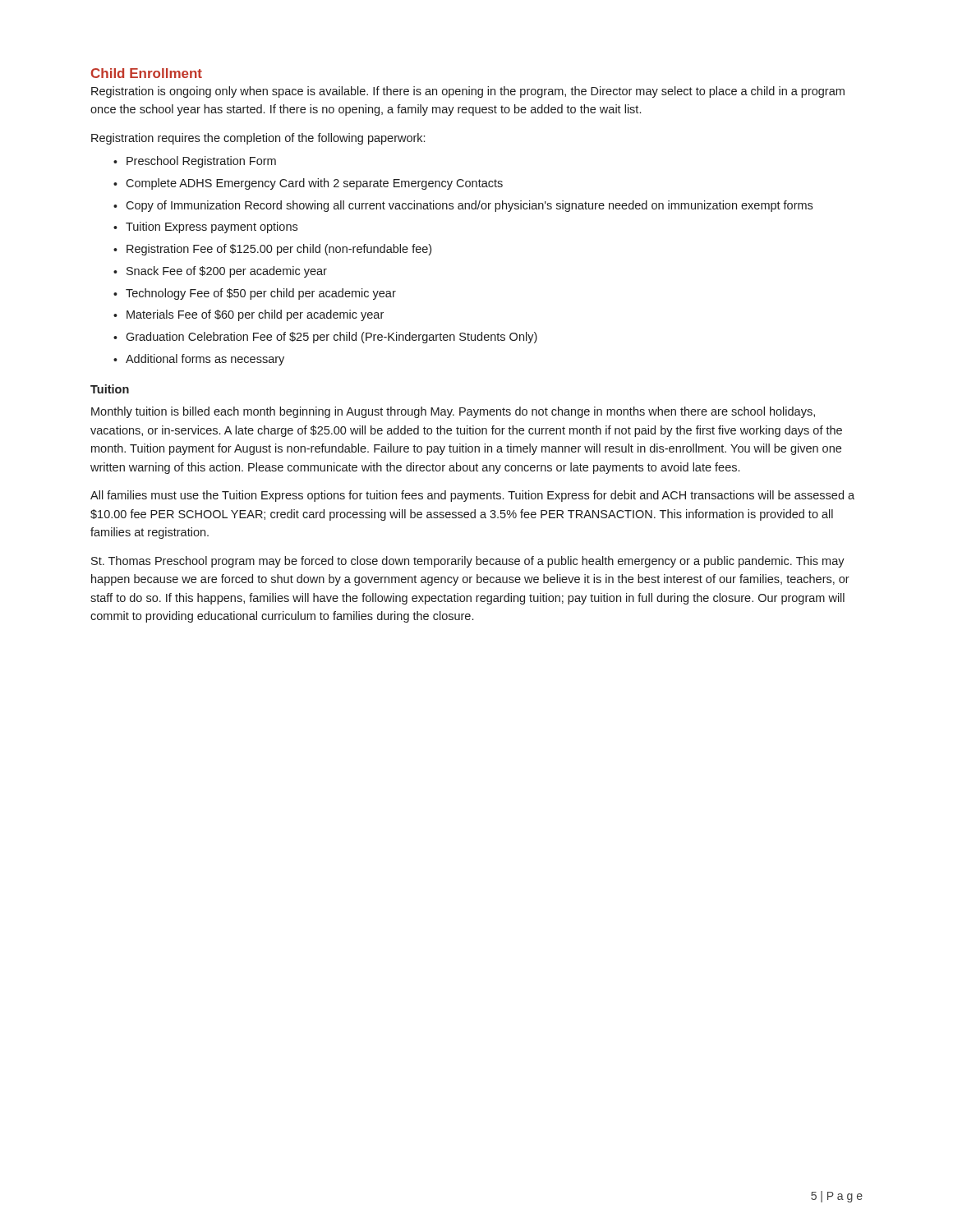Find the list item with the text "• Materials Fee of $60"
The image size is (953, 1232).
[249, 315]
